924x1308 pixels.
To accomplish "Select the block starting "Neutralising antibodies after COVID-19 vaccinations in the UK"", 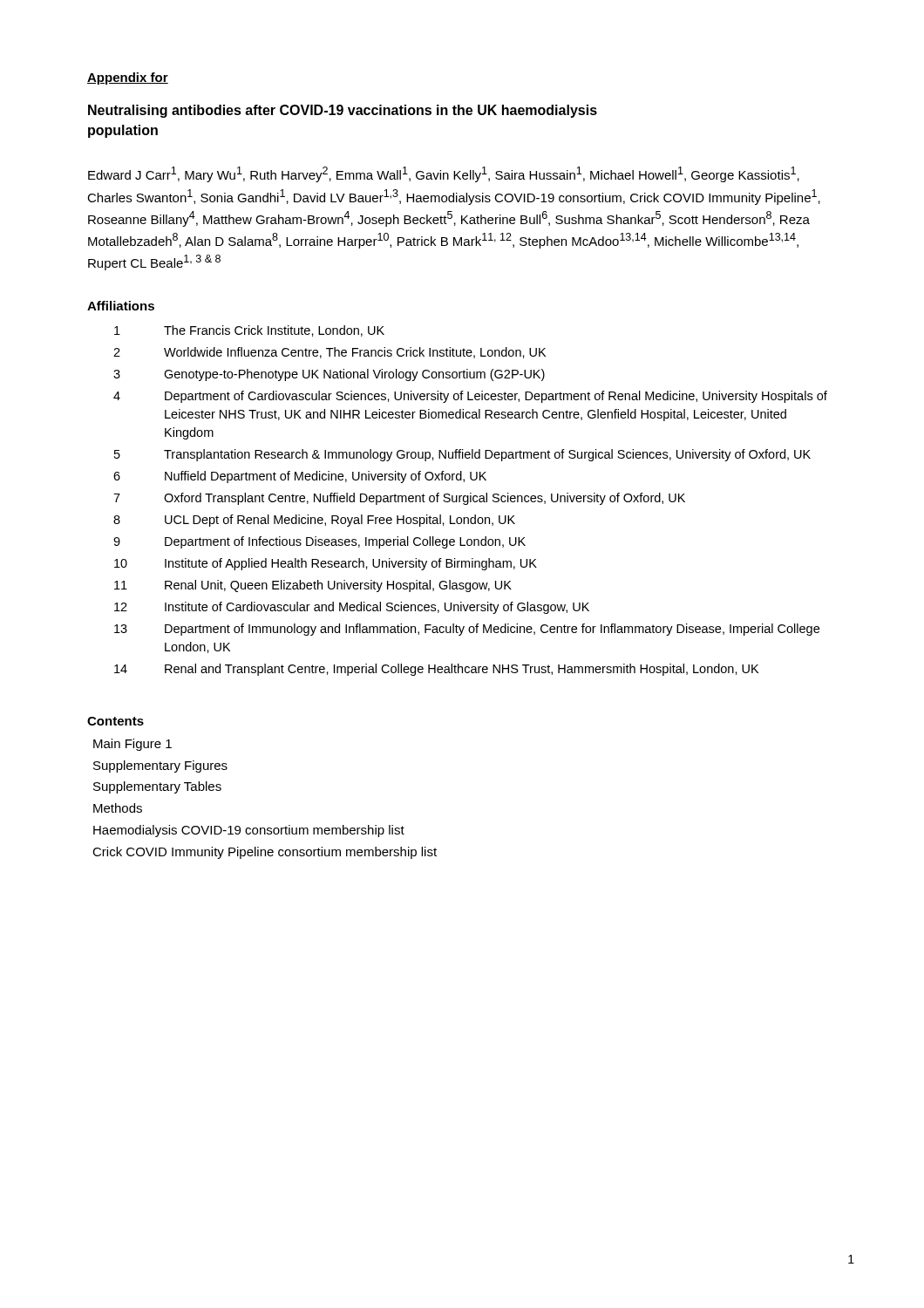I will pyautogui.click(x=342, y=120).
